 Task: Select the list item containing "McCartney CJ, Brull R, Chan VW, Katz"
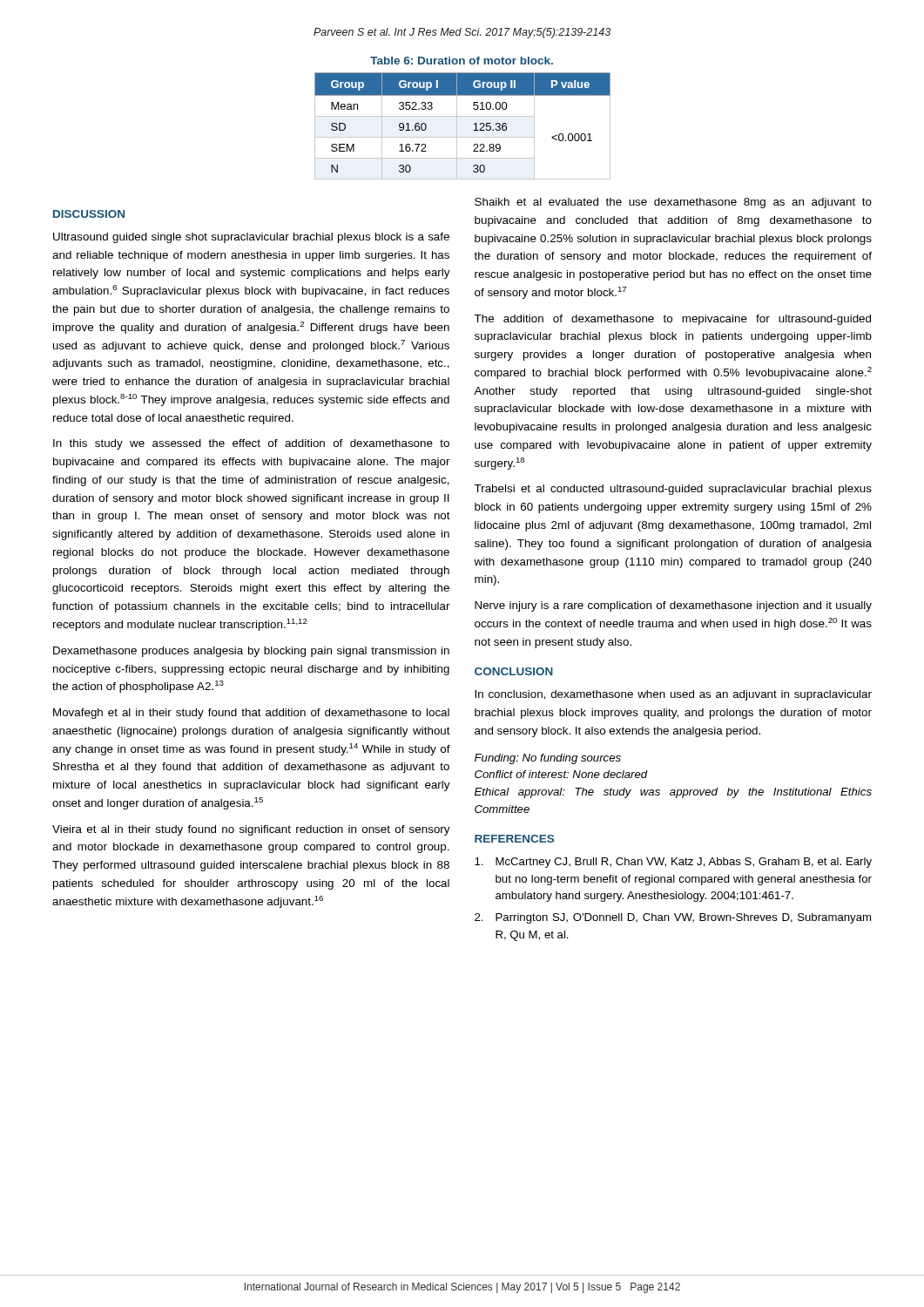point(673,879)
